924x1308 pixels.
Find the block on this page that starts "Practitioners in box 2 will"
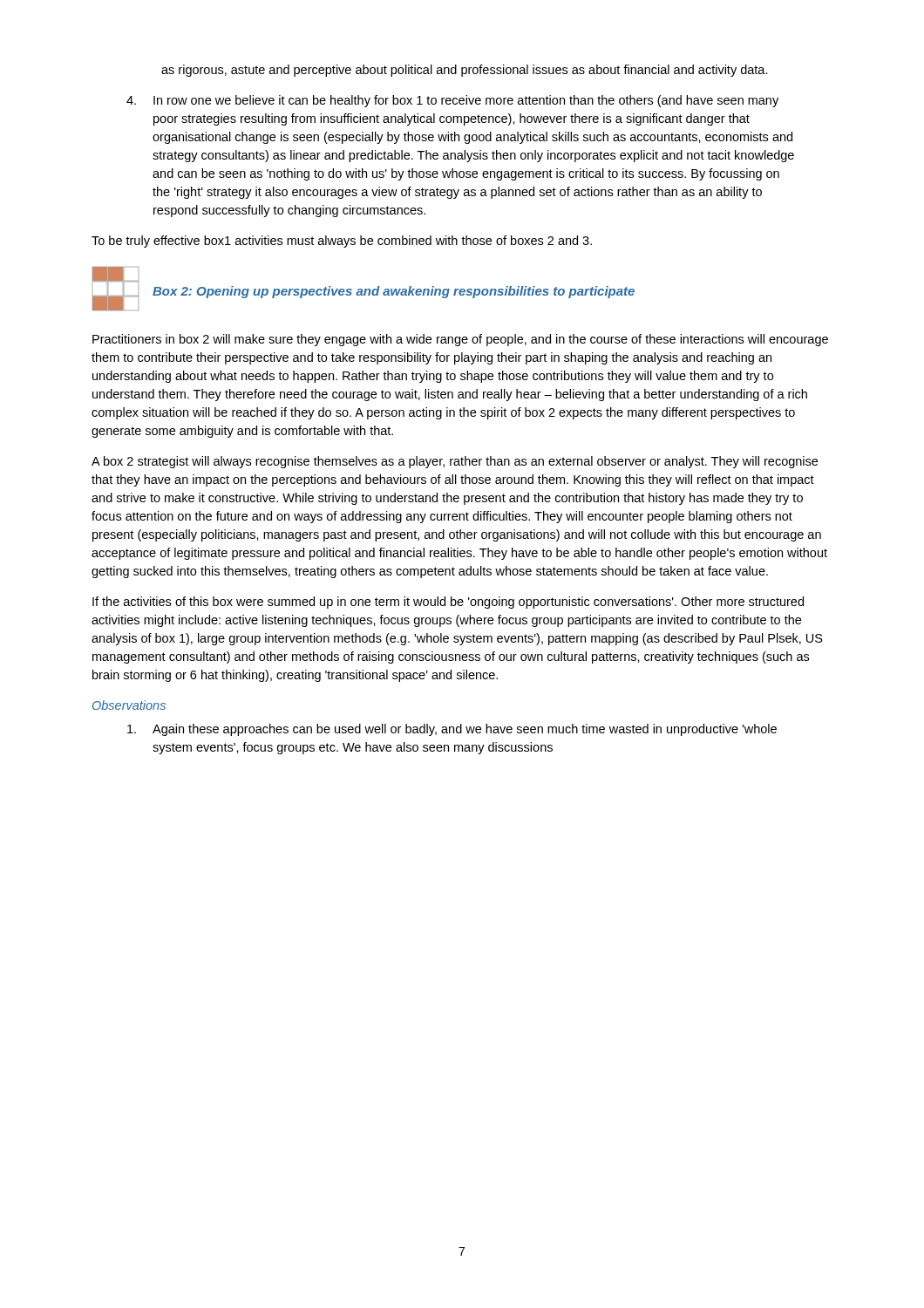460,385
